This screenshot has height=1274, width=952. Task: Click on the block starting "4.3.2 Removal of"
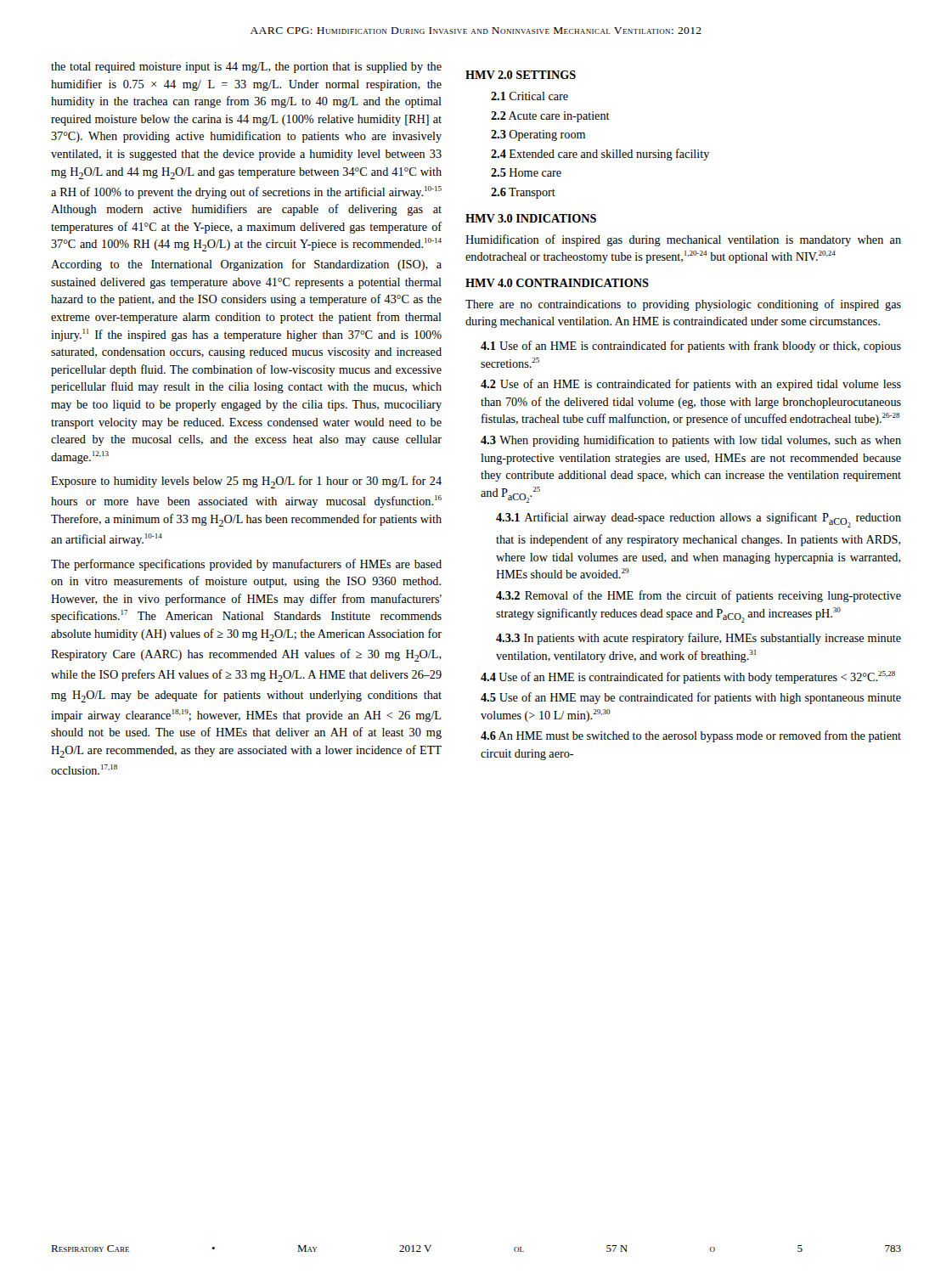coord(699,607)
